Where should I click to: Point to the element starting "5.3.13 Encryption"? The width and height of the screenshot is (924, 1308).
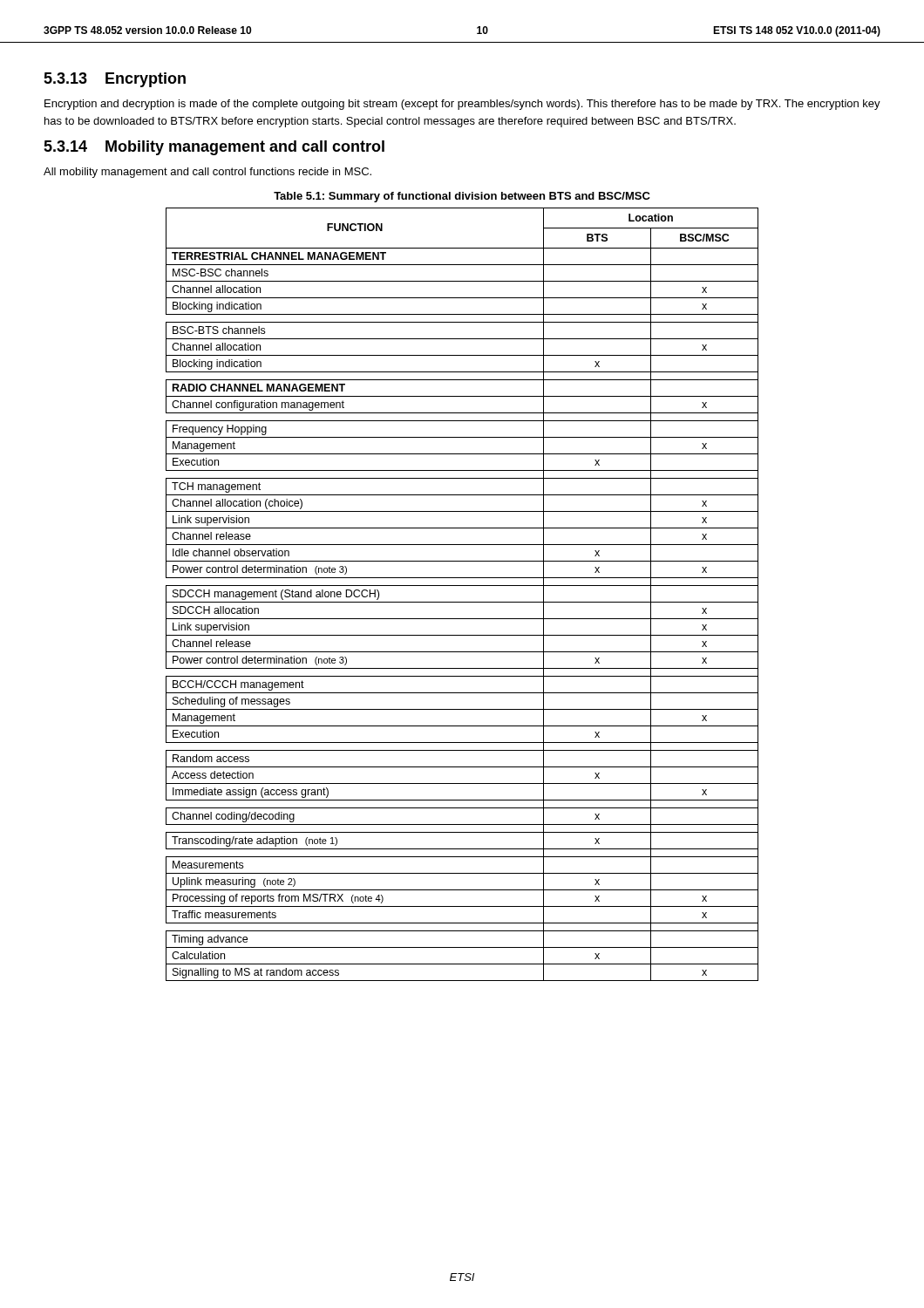pos(115,78)
